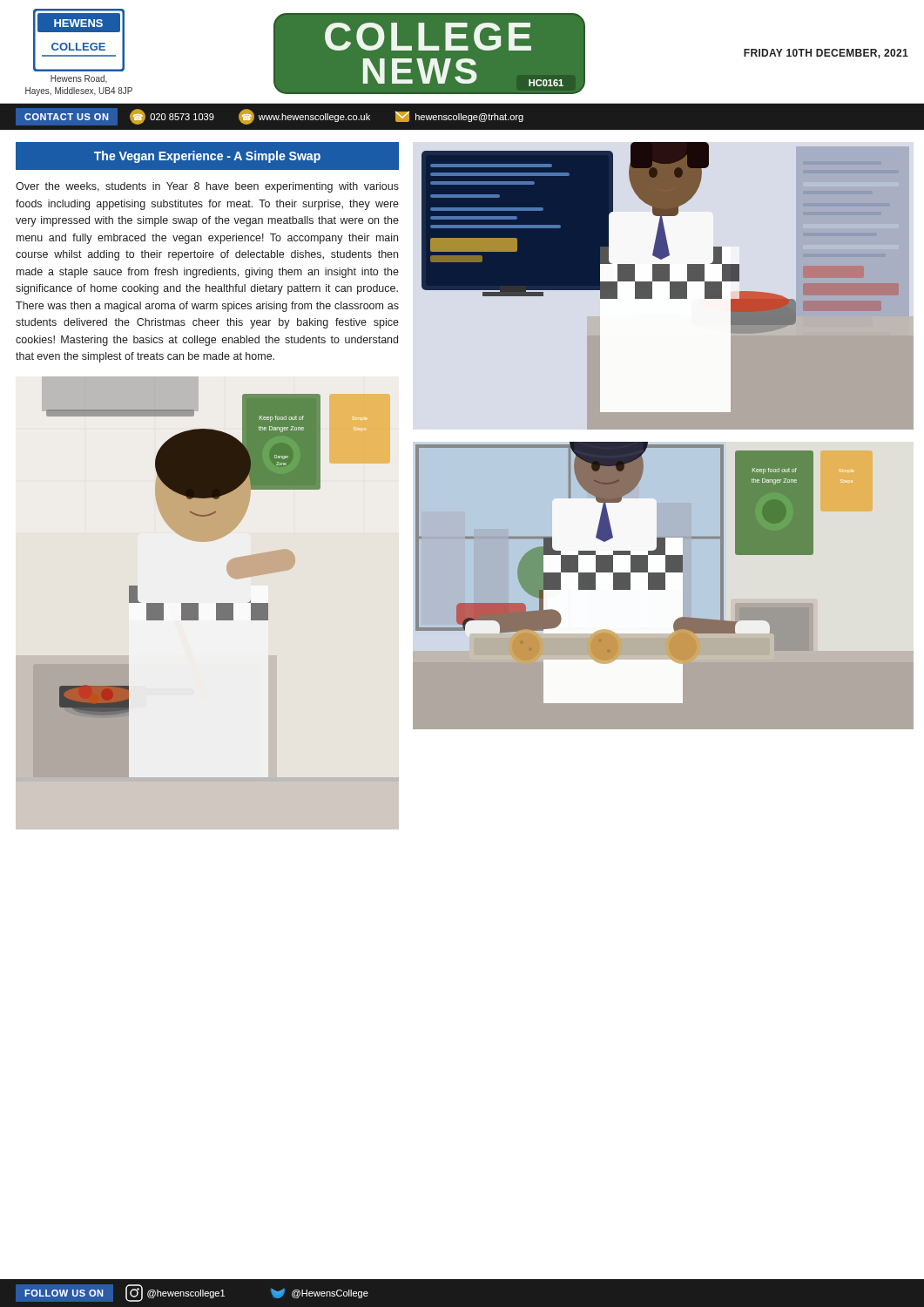Viewport: 924px width, 1307px height.
Task: Point to "FRIDAY 10TH DECEMBER, 2021"
Action: coord(826,53)
